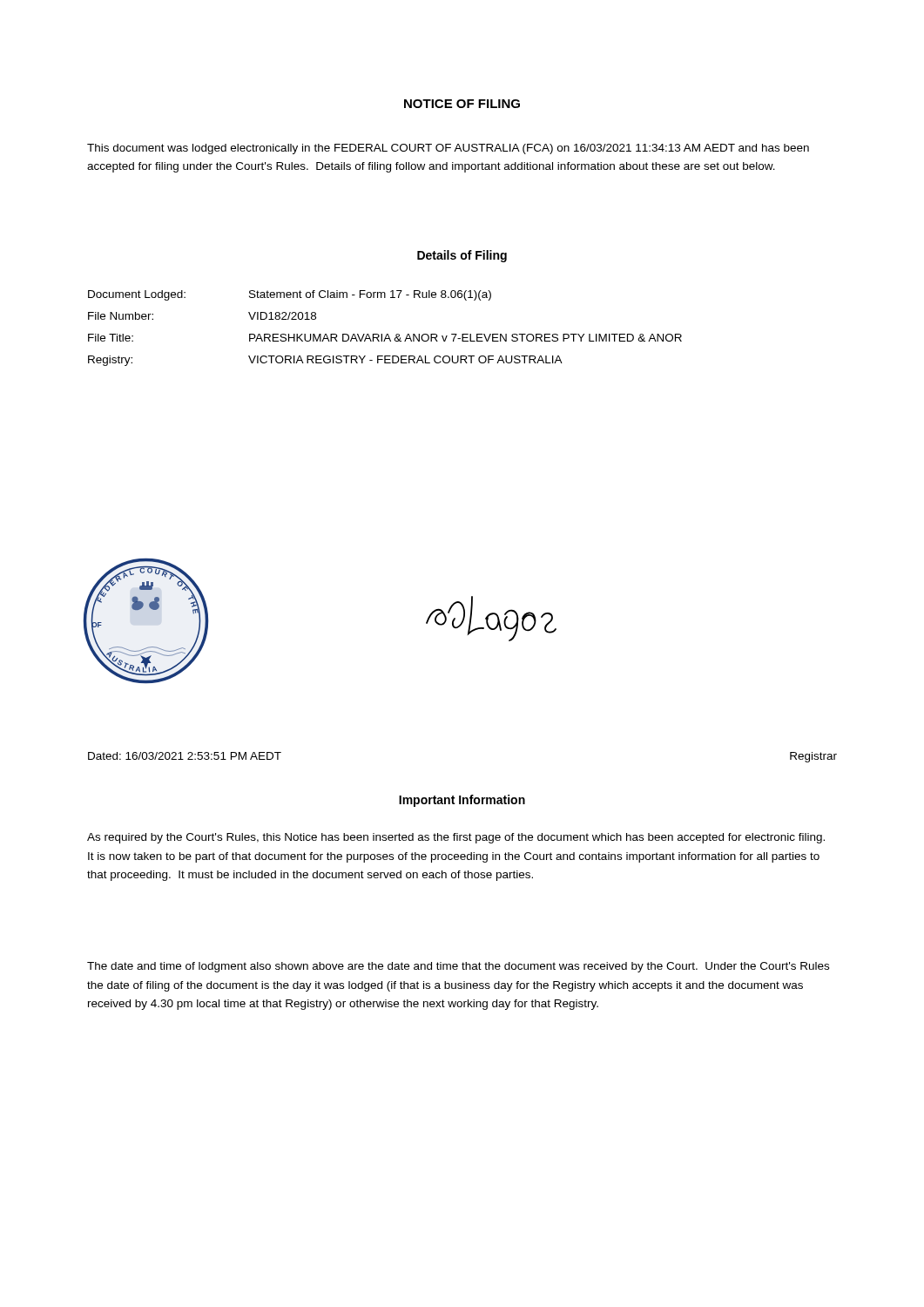This screenshot has height=1307, width=924.
Task: Find the text starting "Details of Filing"
Action: 462,255
